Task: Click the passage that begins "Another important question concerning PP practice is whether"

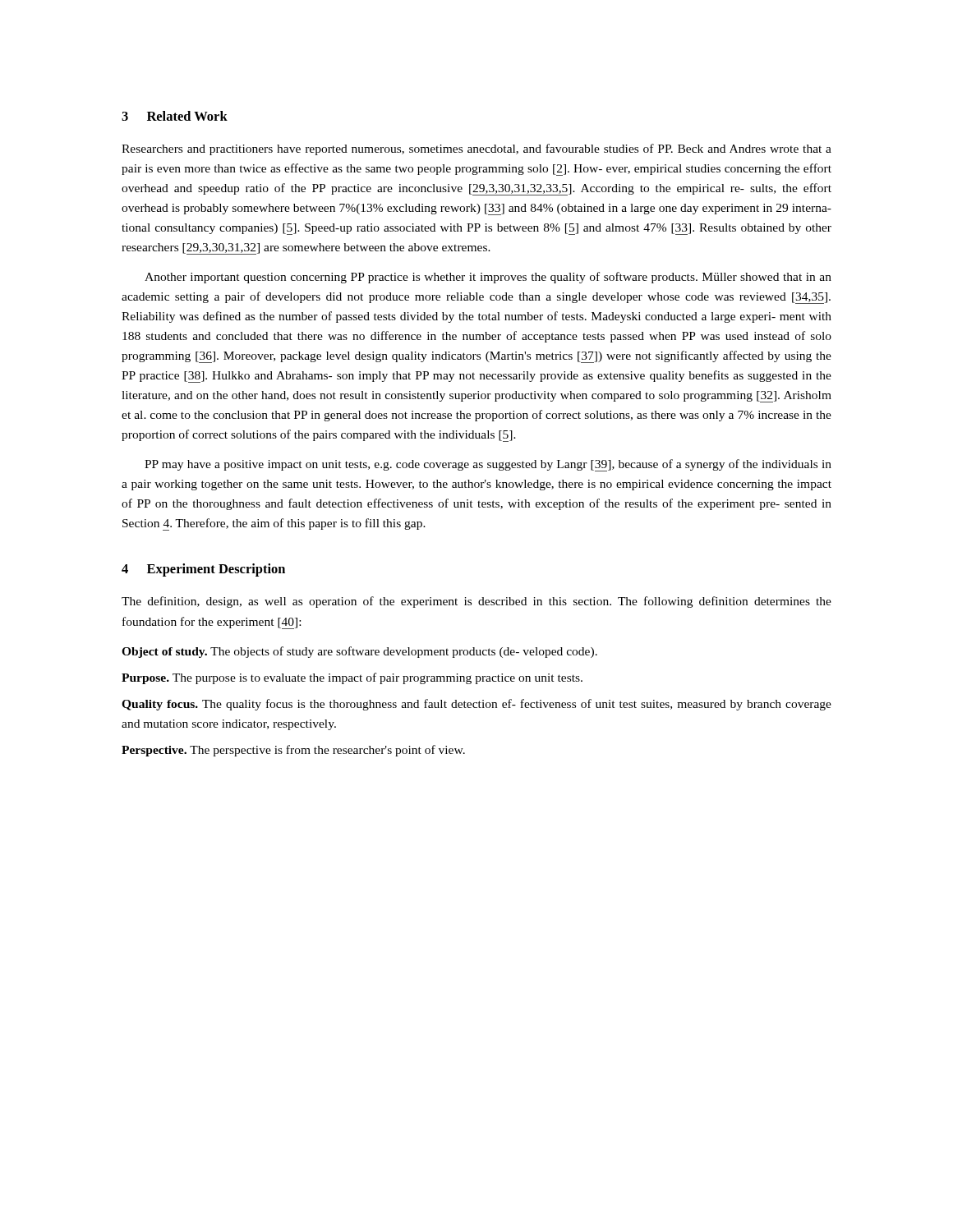Action: click(x=476, y=356)
